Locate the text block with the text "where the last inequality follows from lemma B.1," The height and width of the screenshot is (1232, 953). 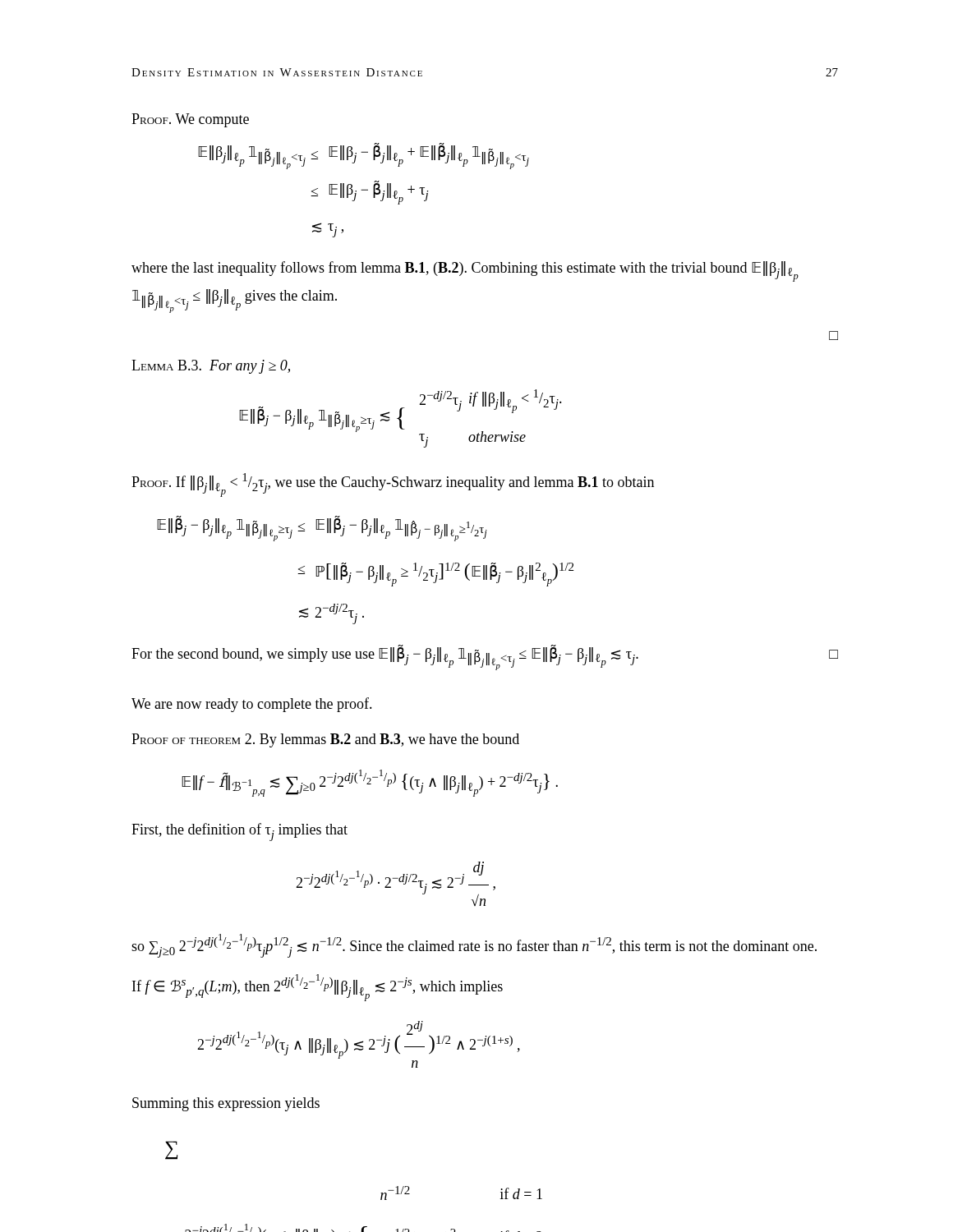pos(465,286)
